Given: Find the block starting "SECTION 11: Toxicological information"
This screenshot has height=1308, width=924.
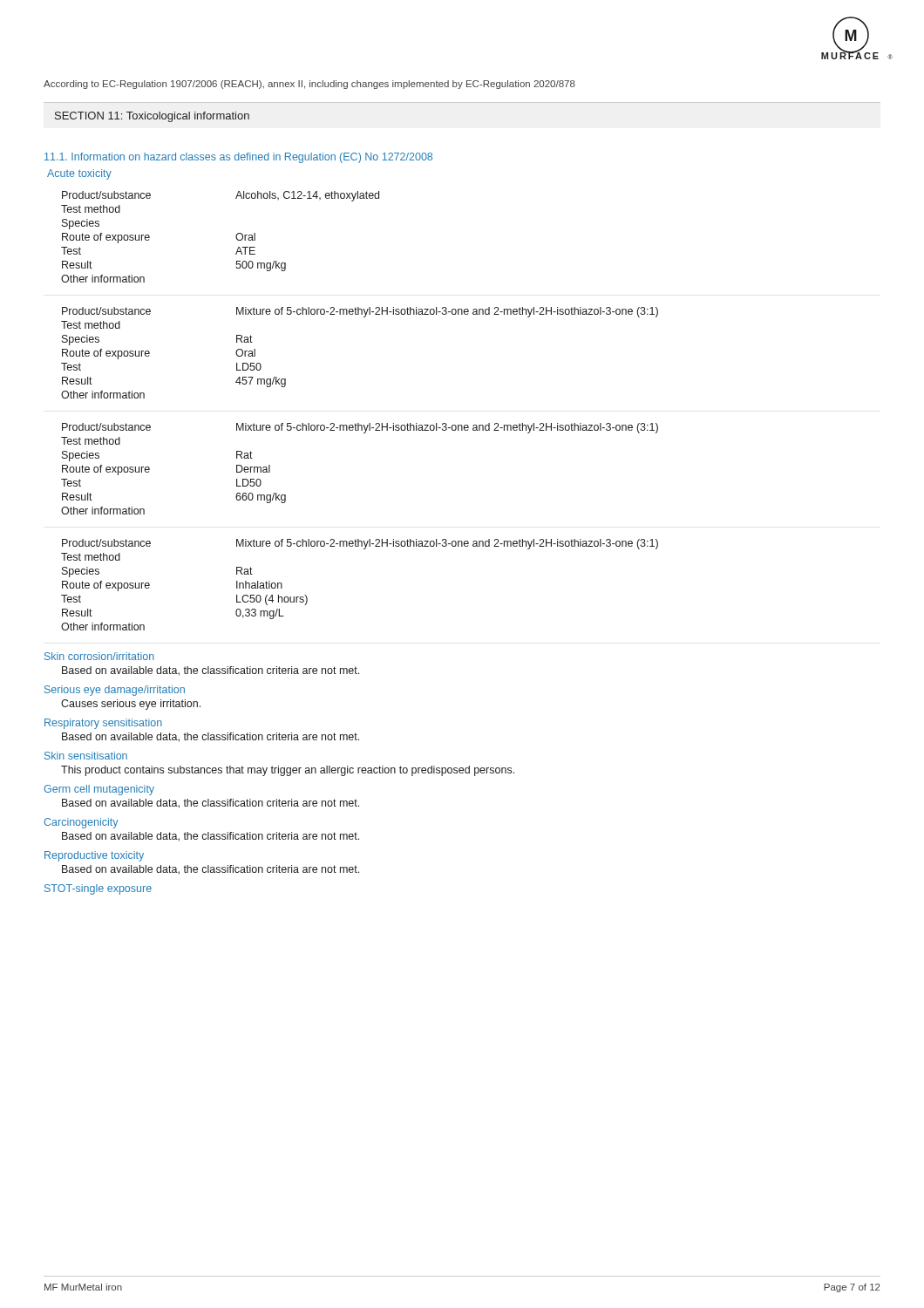Looking at the screenshot, I should [152, 115].
